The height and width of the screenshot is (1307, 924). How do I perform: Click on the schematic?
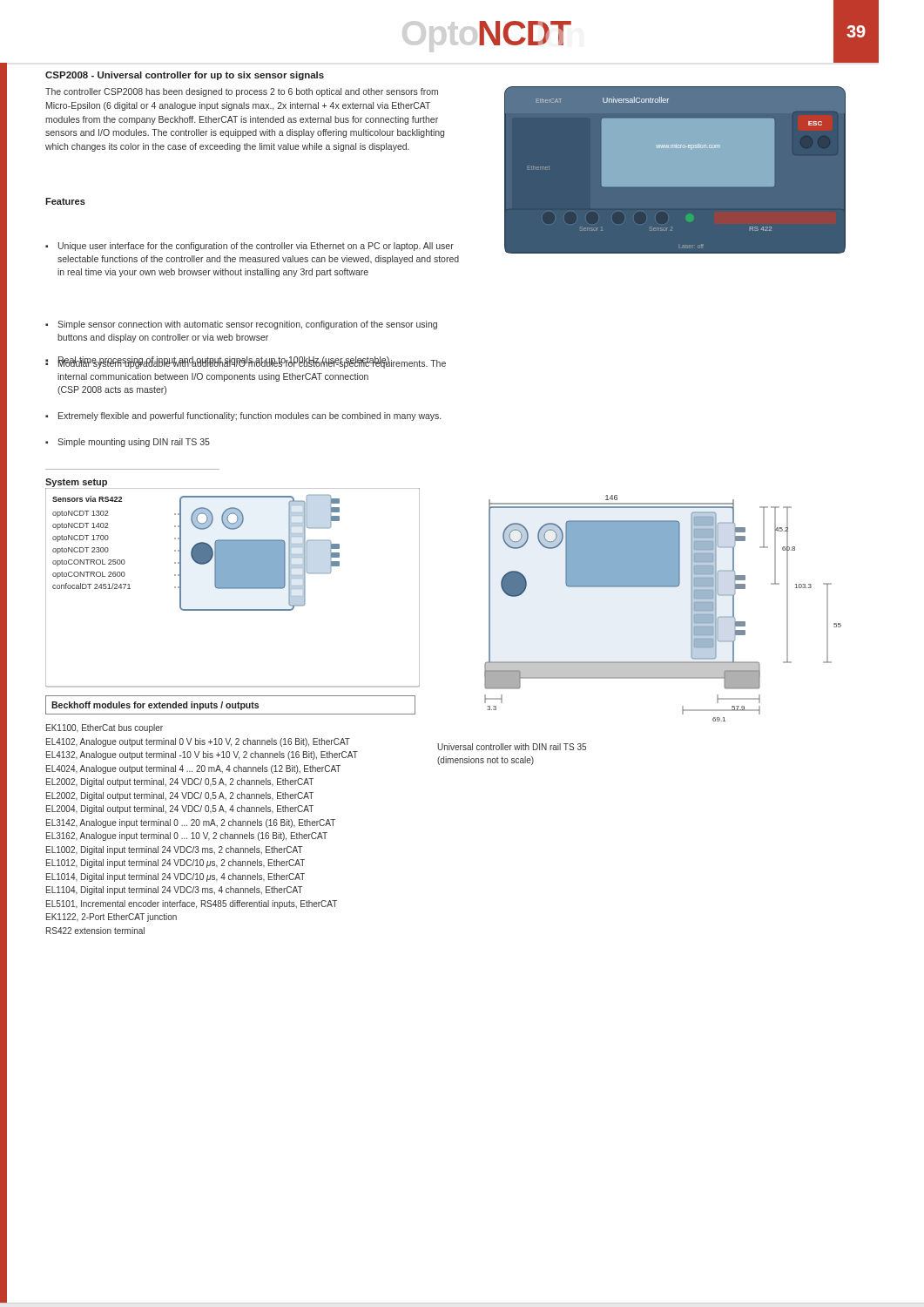click(233, 588)
